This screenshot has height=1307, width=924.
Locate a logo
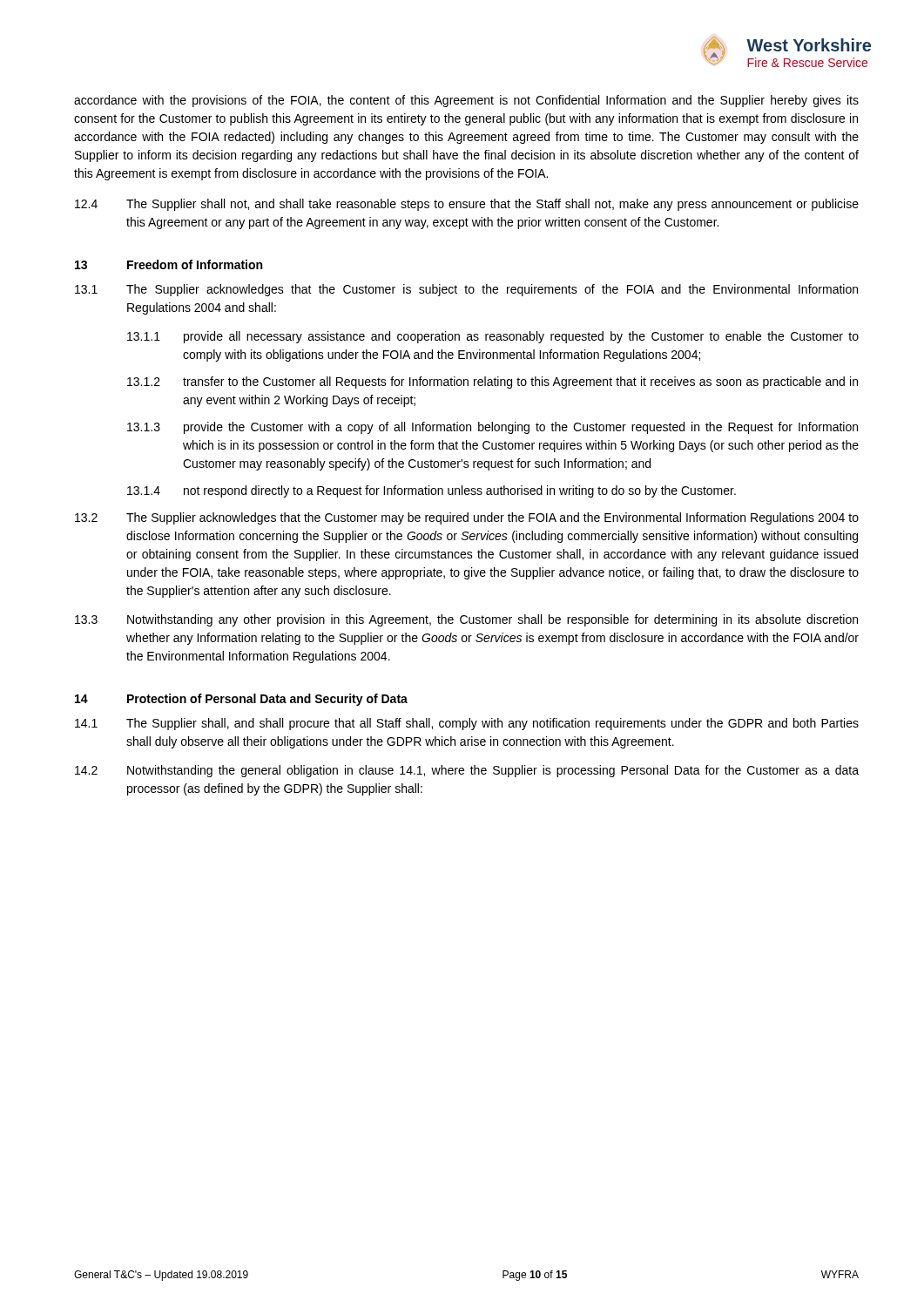[780, 52]
